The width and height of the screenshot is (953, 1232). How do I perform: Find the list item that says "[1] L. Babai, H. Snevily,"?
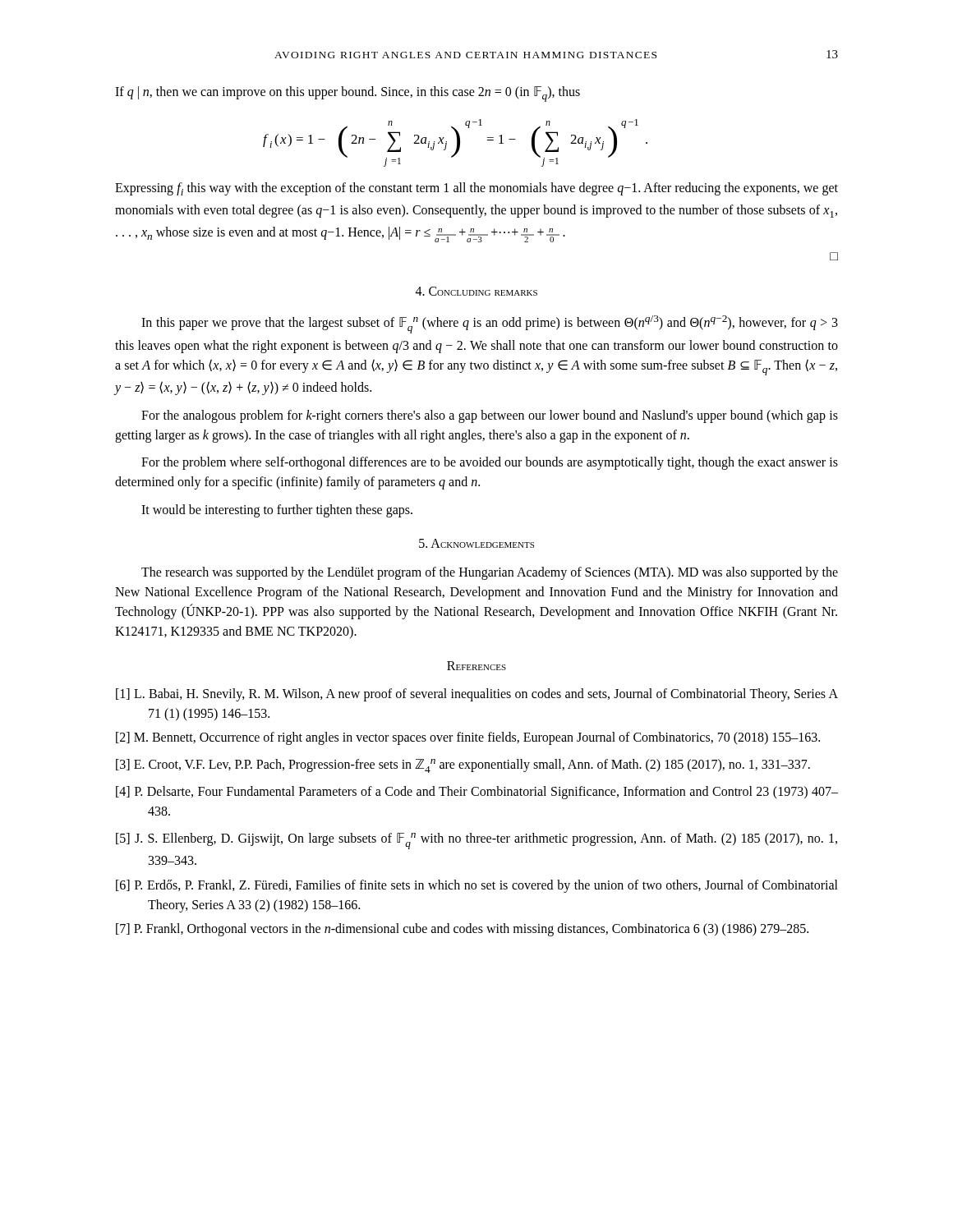pos(476,703)
